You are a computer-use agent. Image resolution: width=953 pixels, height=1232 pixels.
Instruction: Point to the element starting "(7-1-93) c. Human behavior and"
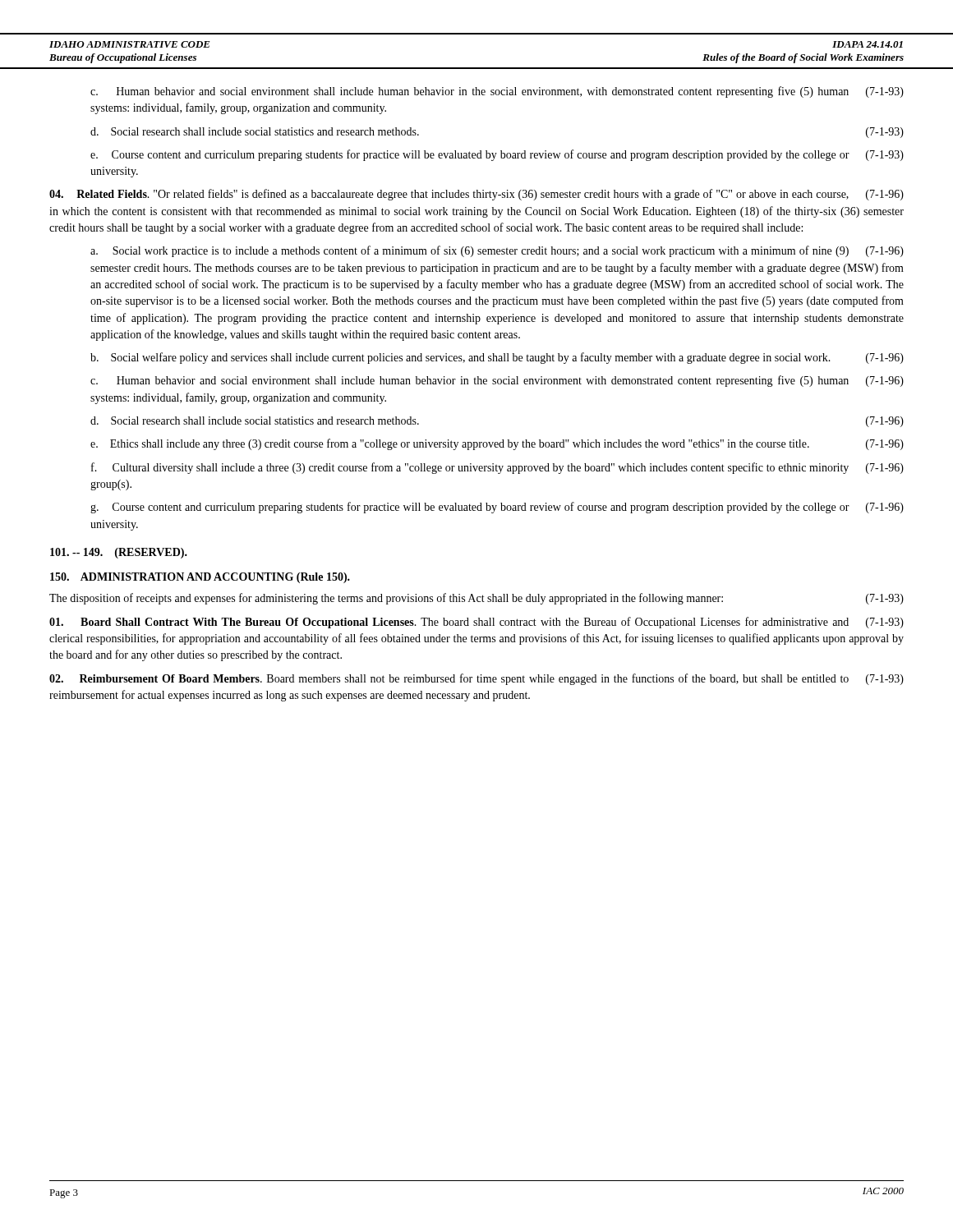click(x=476, y=100)
